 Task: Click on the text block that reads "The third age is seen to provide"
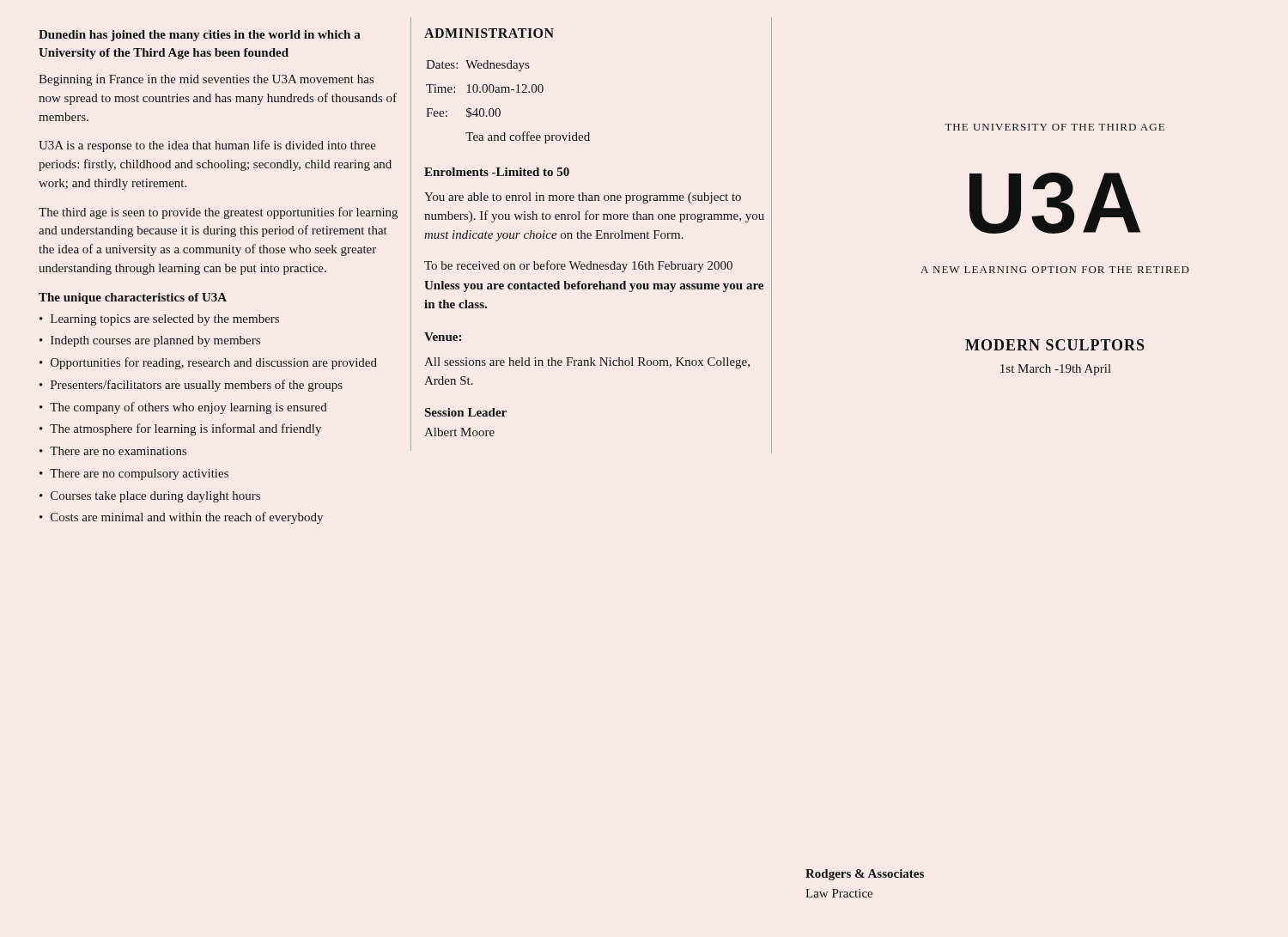tap(218, 240)
